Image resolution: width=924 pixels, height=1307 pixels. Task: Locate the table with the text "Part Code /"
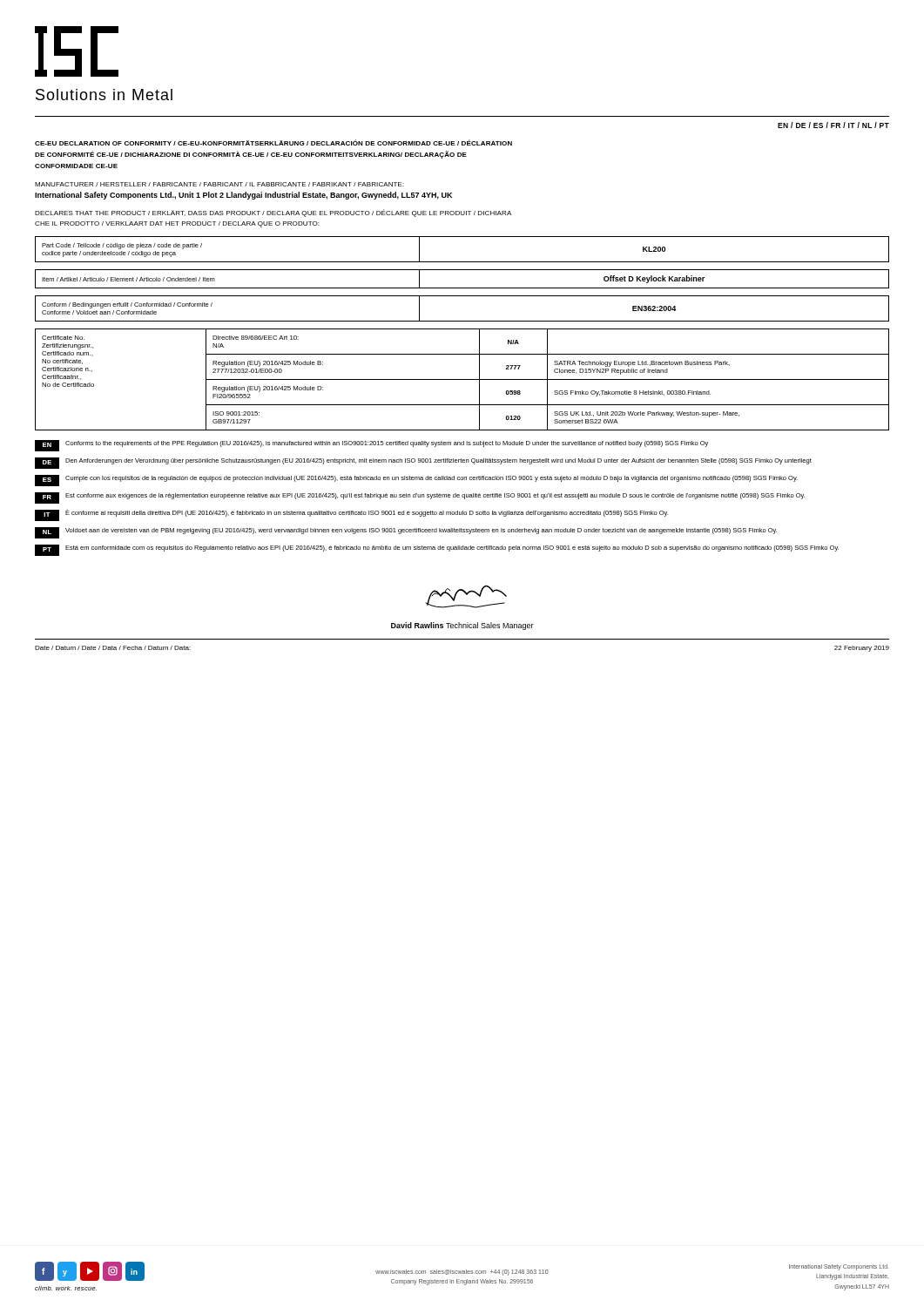[x=462, y=250]
